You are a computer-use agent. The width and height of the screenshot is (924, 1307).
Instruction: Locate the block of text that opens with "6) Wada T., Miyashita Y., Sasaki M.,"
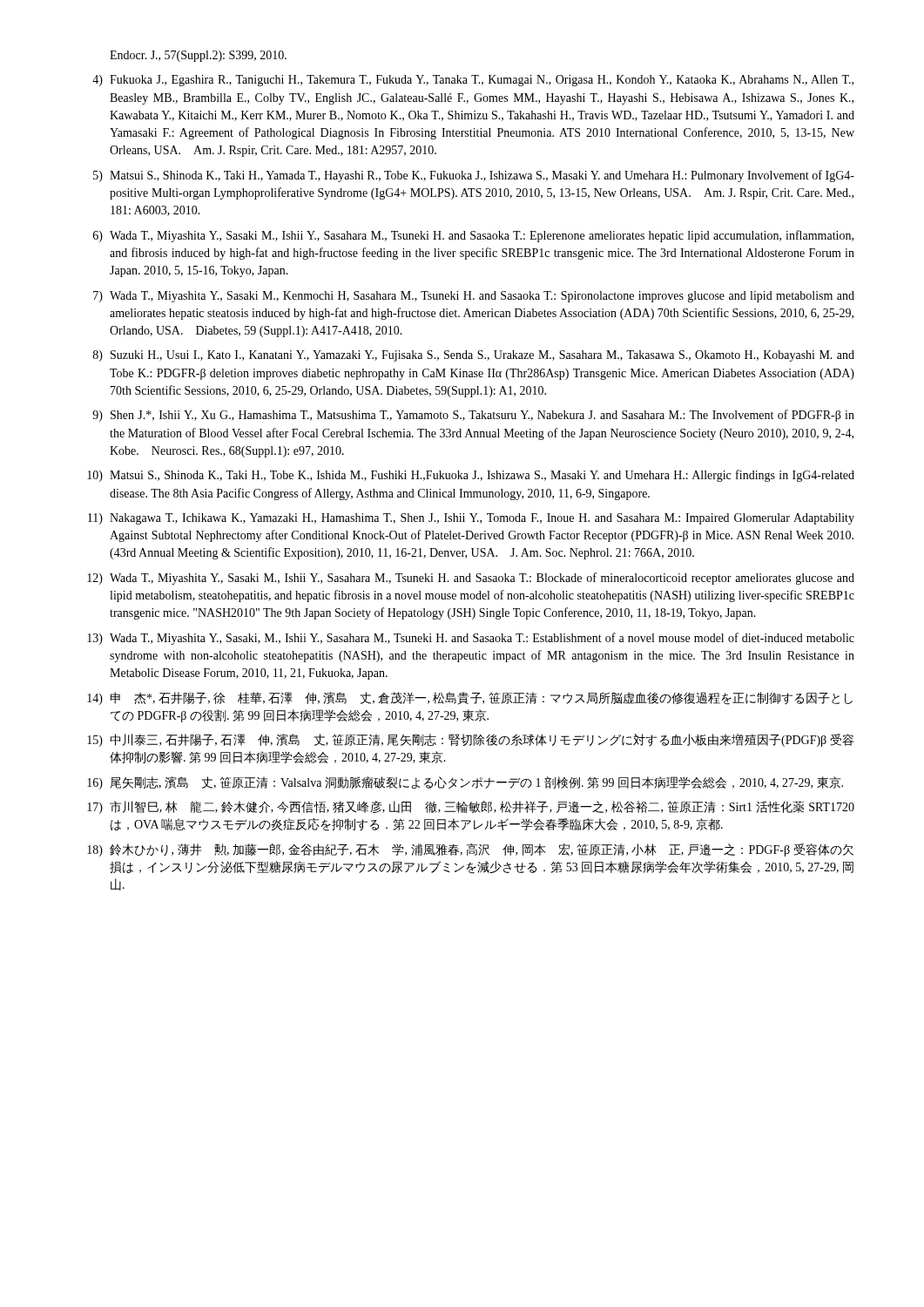coord(462,254)
